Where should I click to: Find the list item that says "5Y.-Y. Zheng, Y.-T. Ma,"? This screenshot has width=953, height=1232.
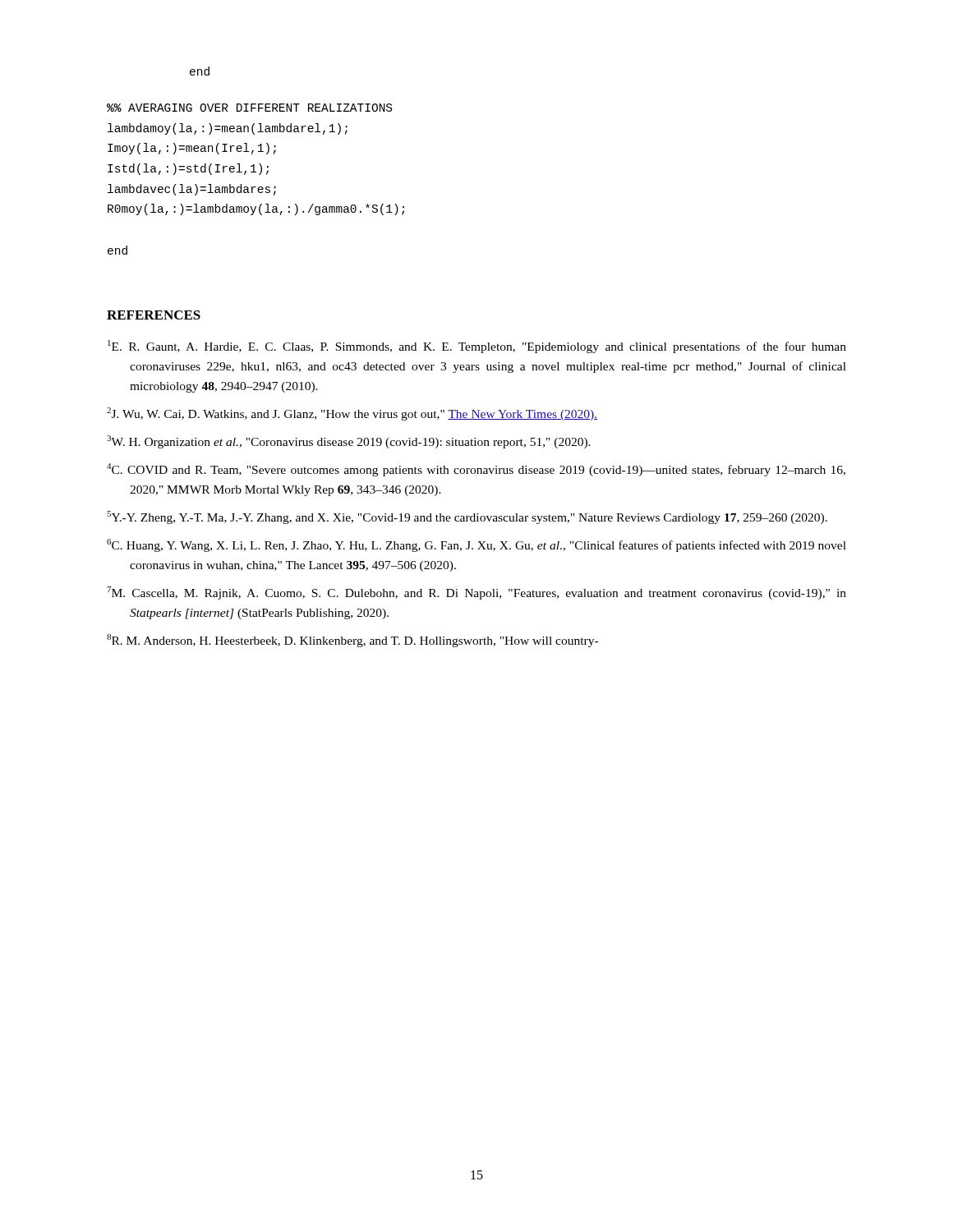pos(467,516)
